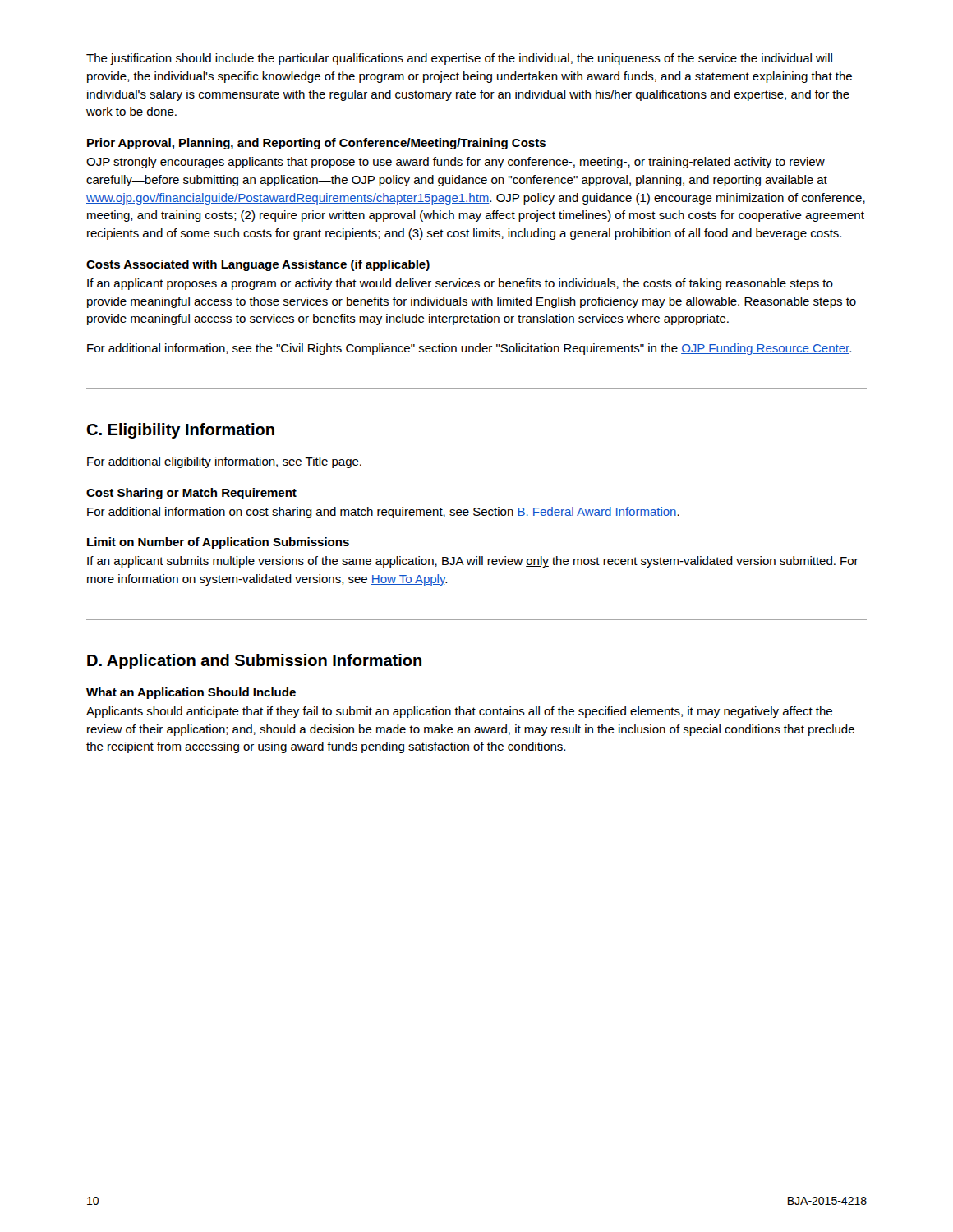Click on the element starting "If an applicant proposes a program"
This screenshot has height=1232, width=953.
(476, 301)
